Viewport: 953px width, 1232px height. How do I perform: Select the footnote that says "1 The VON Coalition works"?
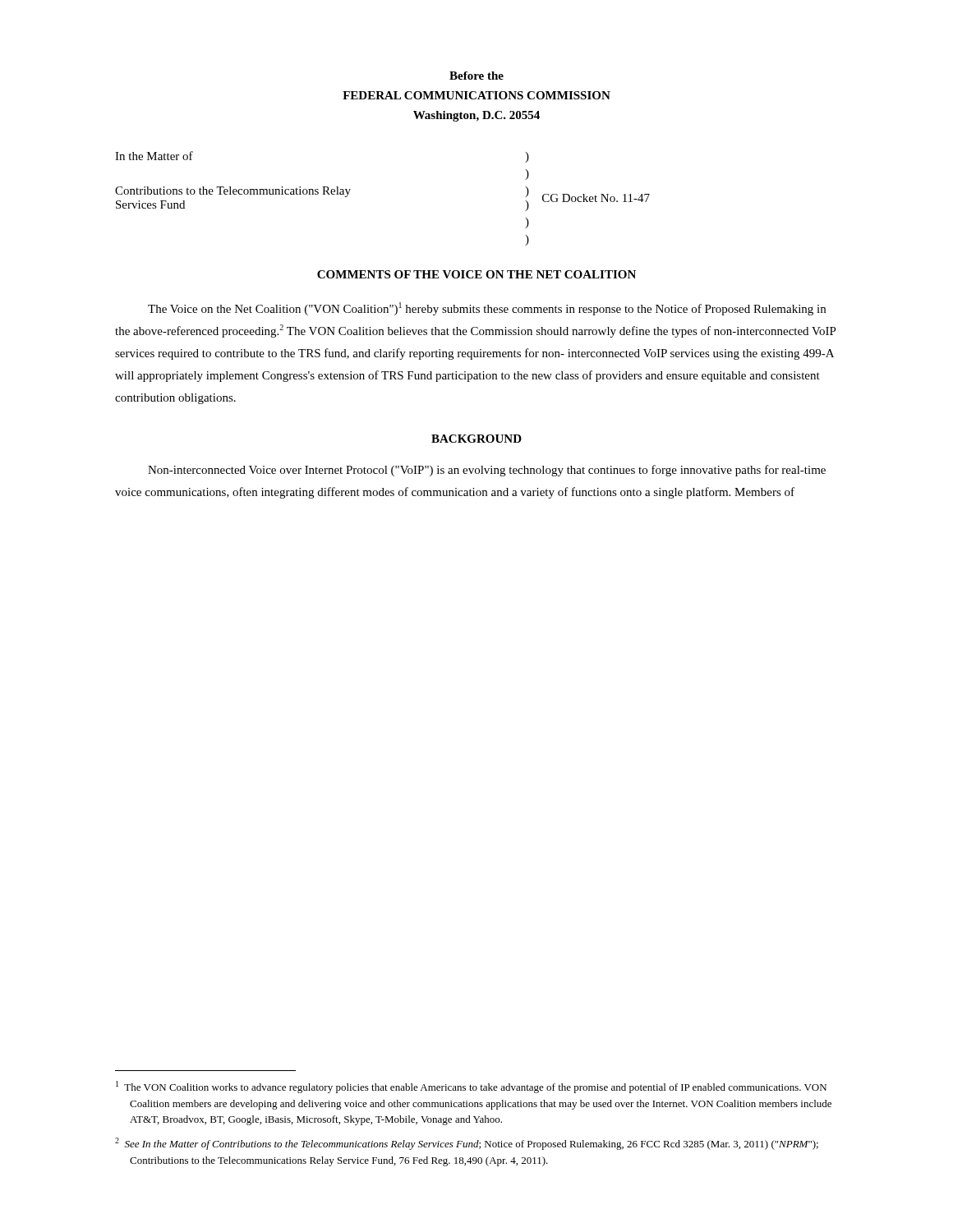(473, 1102)
